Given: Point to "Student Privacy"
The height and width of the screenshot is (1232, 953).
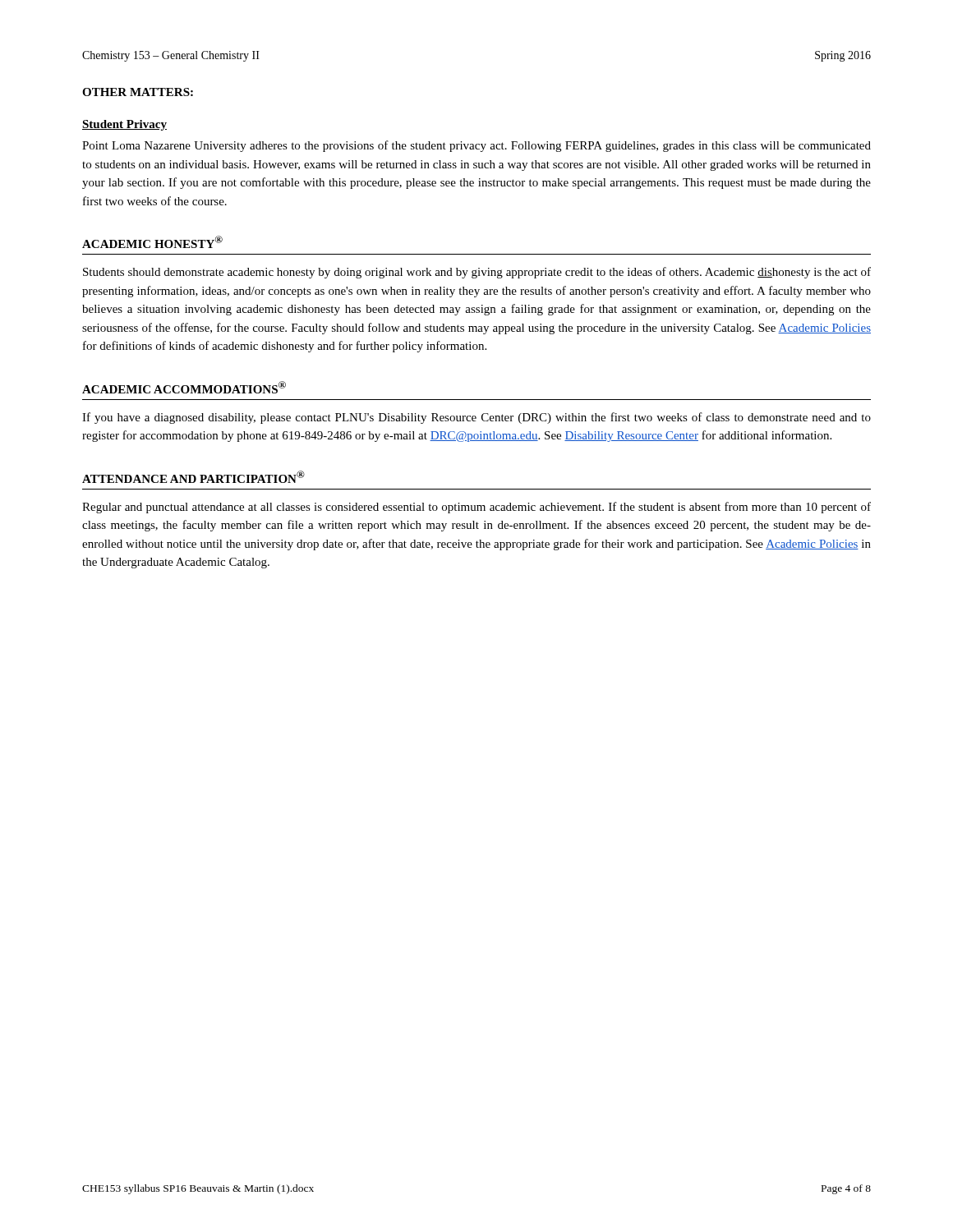Looking at the screenshot, I should point(124,124).
